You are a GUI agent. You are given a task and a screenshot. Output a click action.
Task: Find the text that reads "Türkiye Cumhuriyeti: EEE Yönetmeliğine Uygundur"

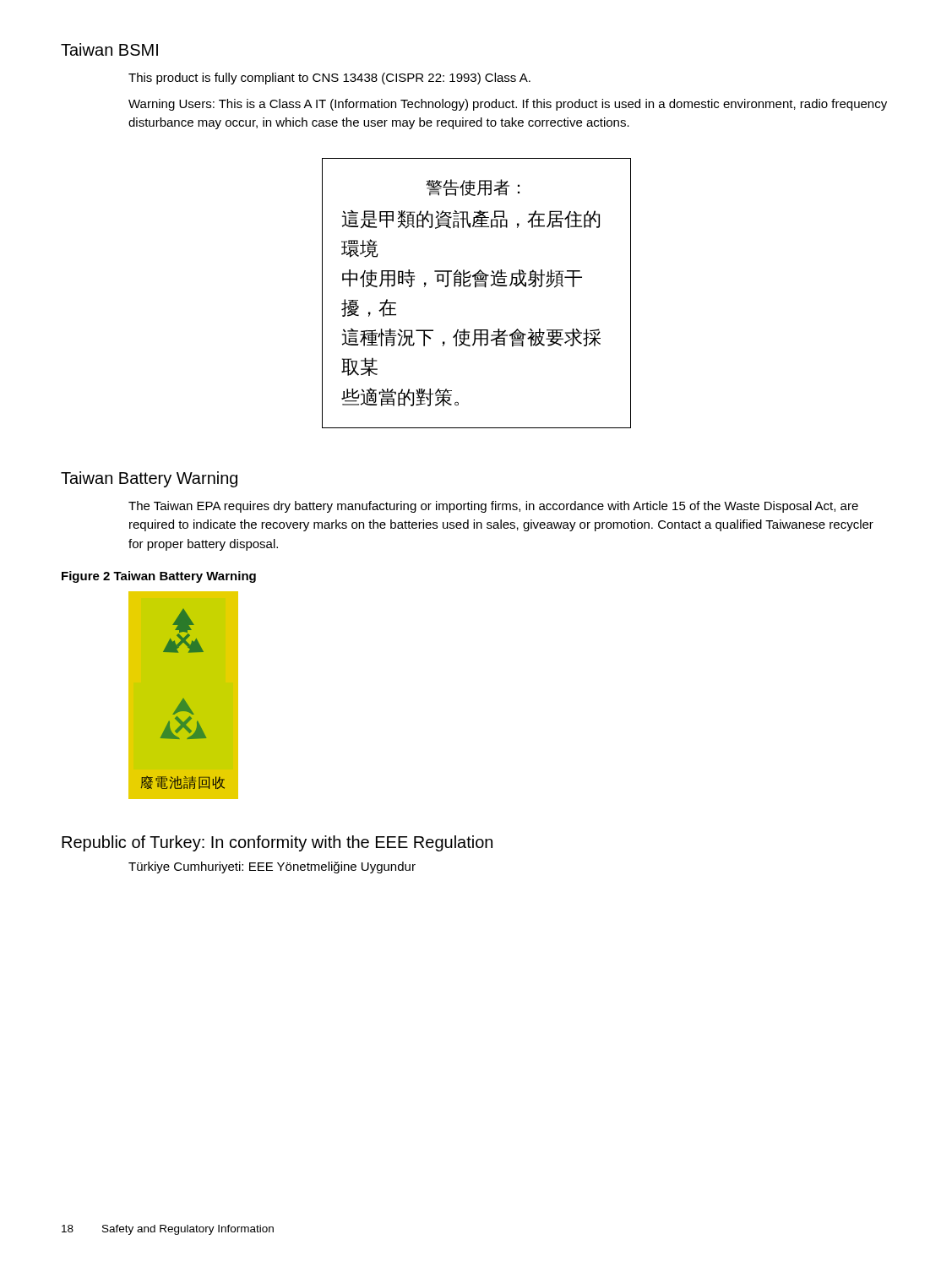click(272, 866)
